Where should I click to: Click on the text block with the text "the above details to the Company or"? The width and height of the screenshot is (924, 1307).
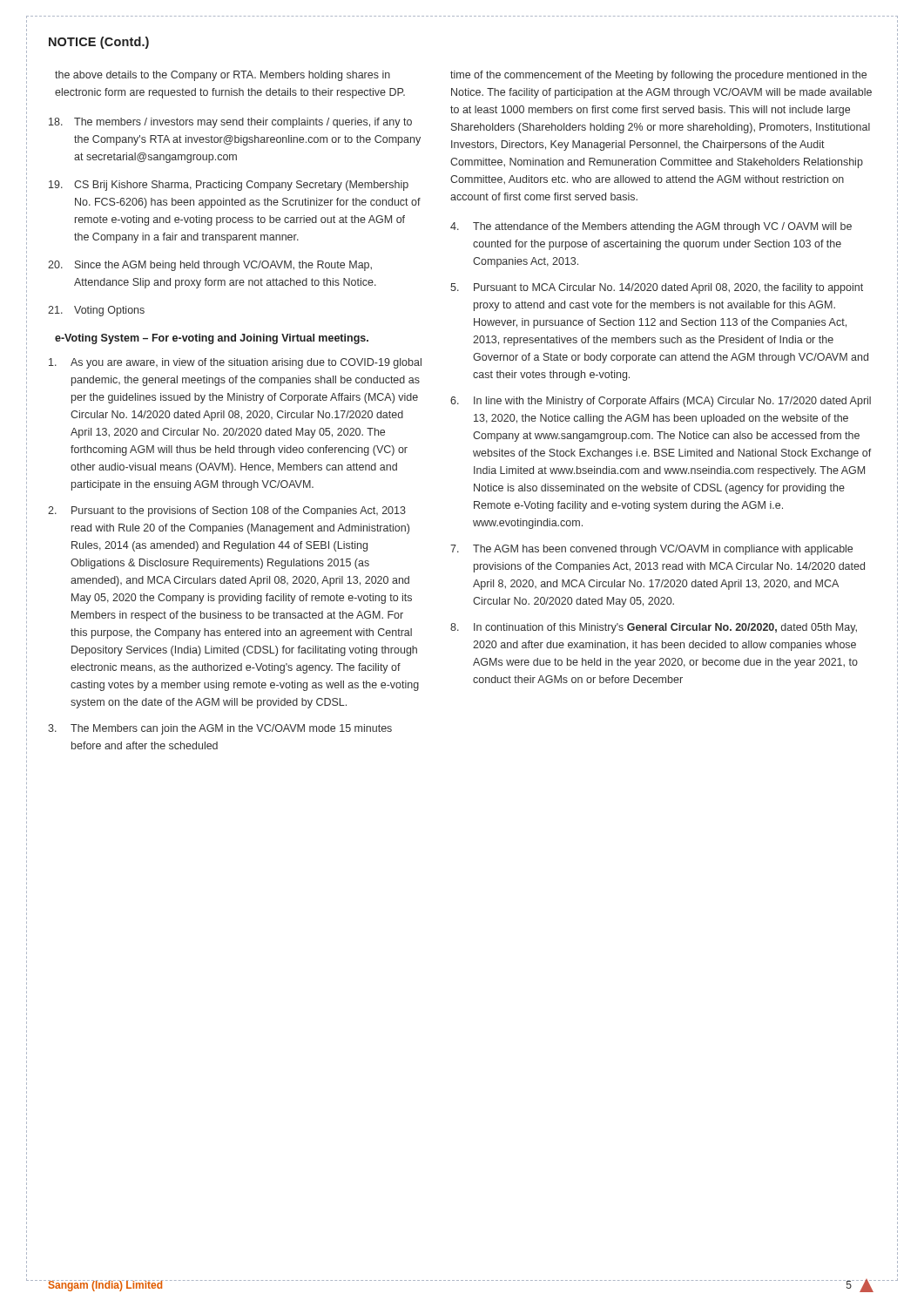click(x=230, y=84)
